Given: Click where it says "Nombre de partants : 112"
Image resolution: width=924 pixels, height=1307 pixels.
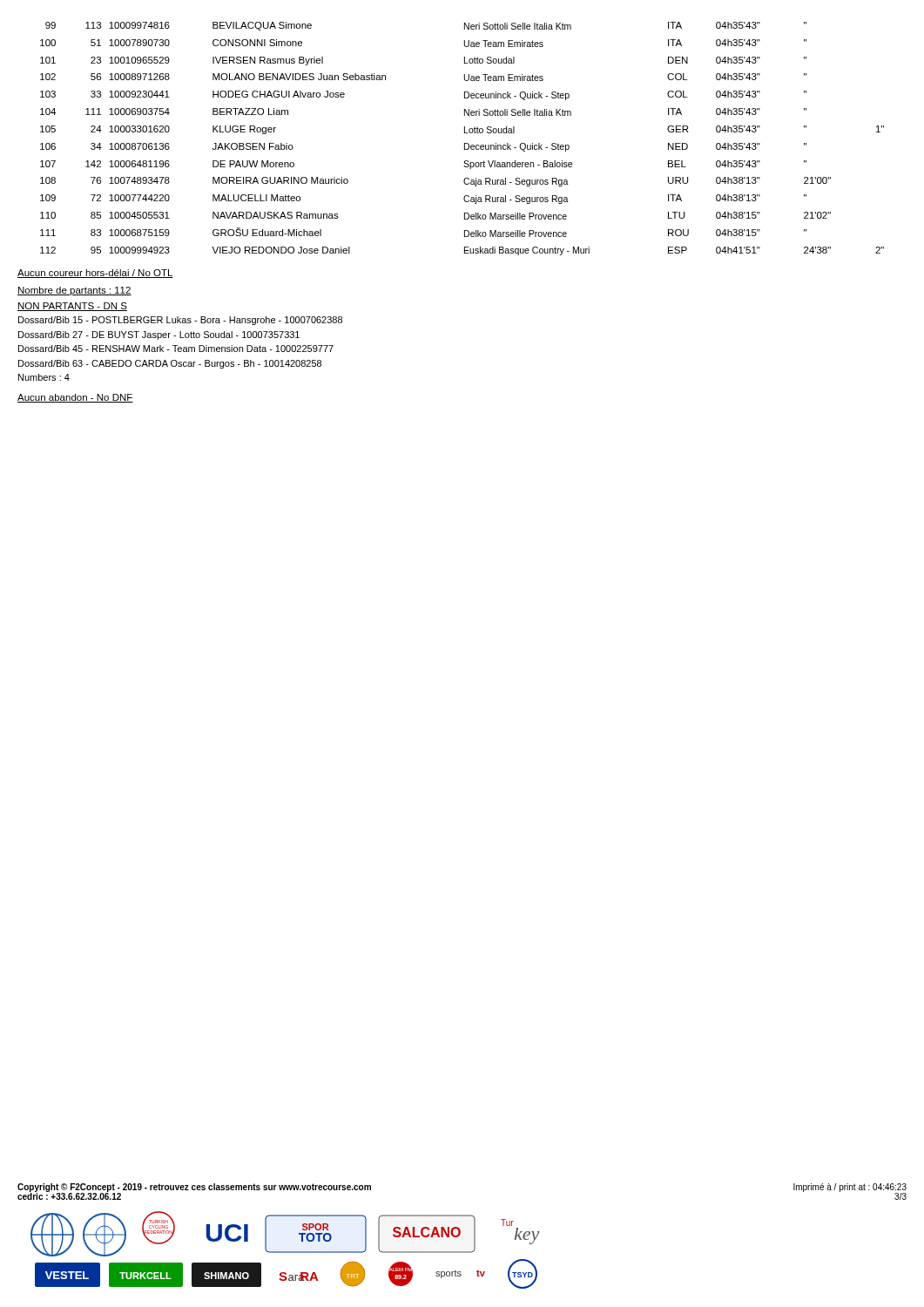Looking at the screenshot, I should (74, 291).
